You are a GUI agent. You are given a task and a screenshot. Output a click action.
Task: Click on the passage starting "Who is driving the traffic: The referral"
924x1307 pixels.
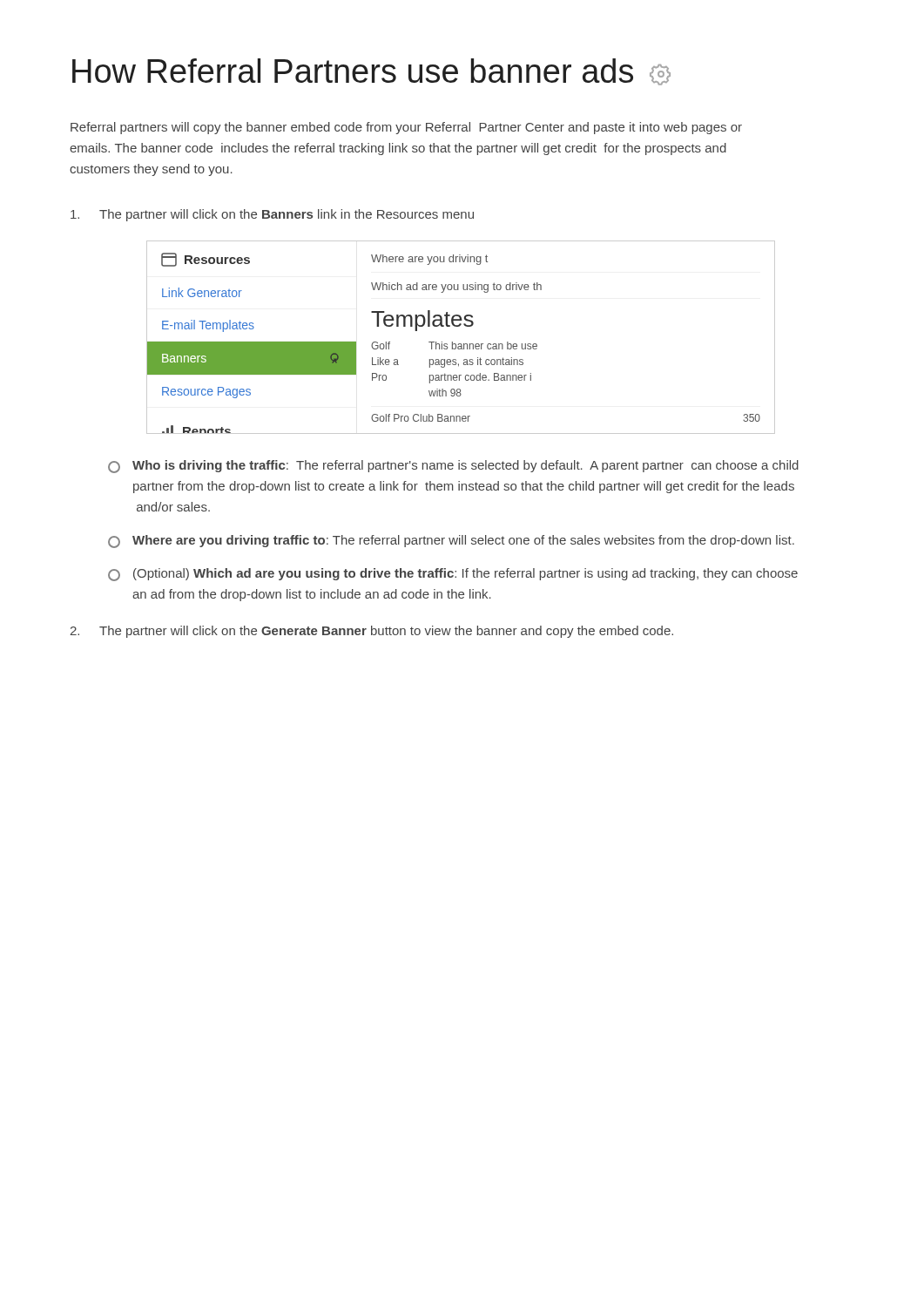point(456,486)
